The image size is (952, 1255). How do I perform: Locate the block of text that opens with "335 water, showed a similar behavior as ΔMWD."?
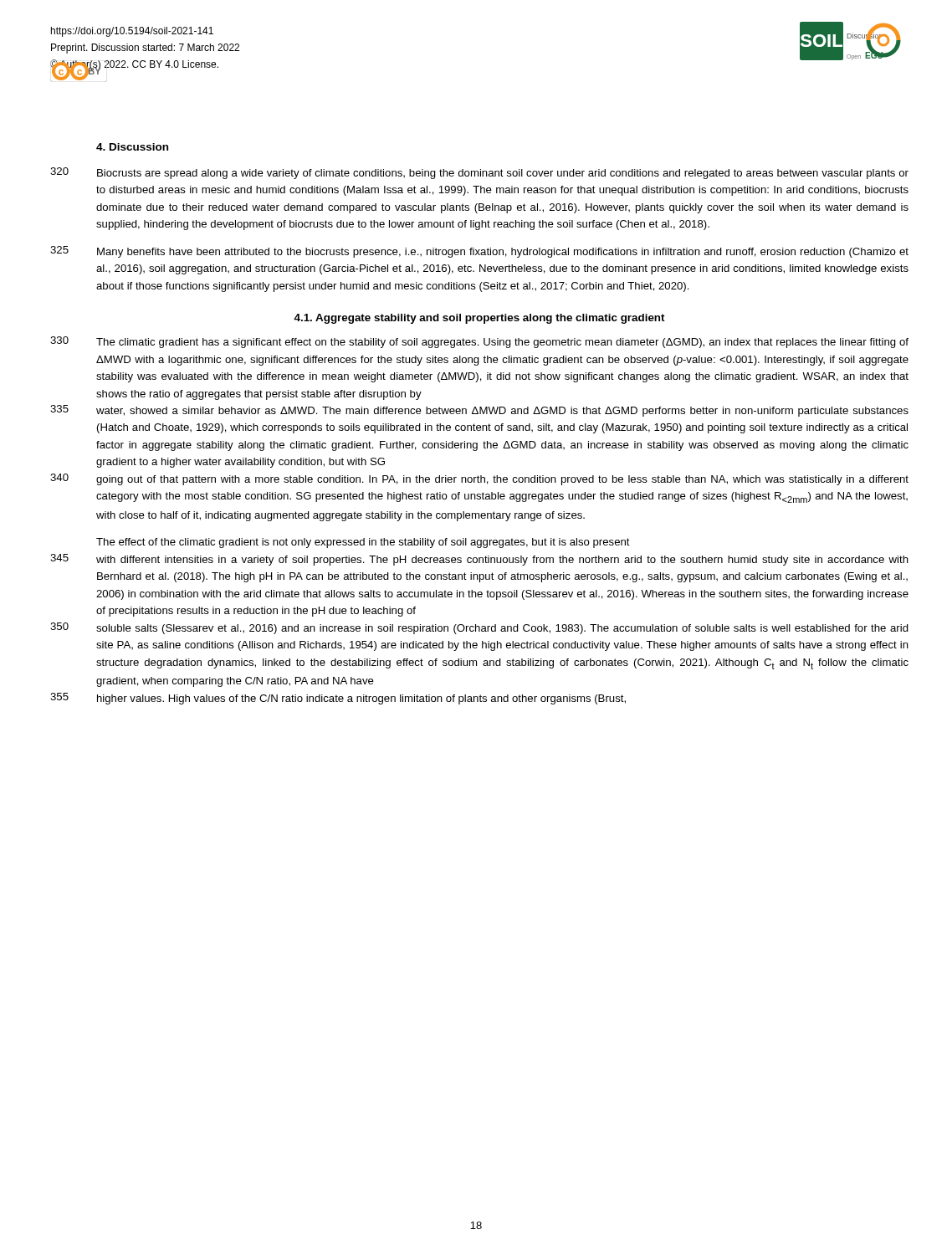click(x=479, y=437)
